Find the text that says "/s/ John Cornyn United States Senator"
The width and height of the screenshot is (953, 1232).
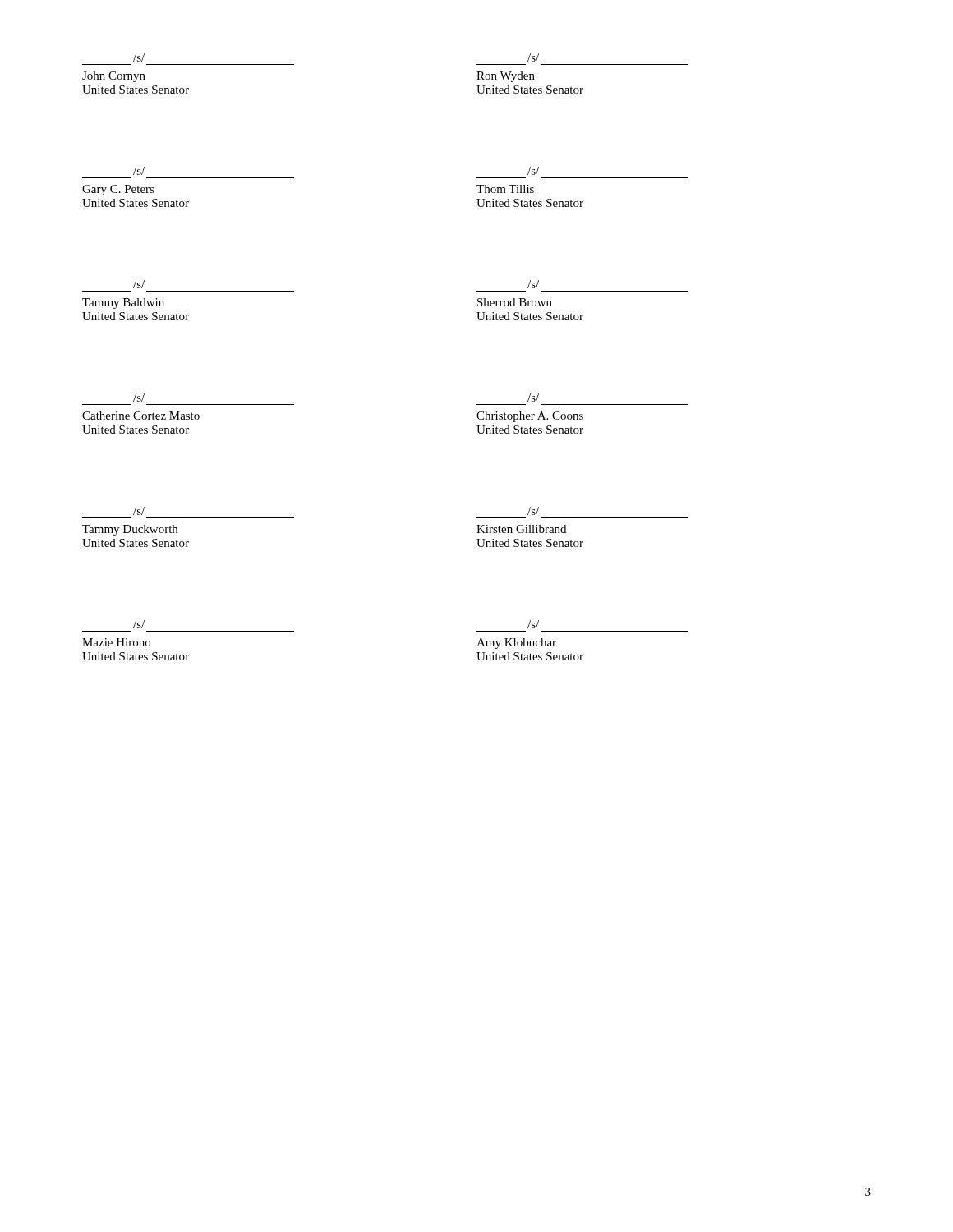pyautogui.click(x=279, y=73)
